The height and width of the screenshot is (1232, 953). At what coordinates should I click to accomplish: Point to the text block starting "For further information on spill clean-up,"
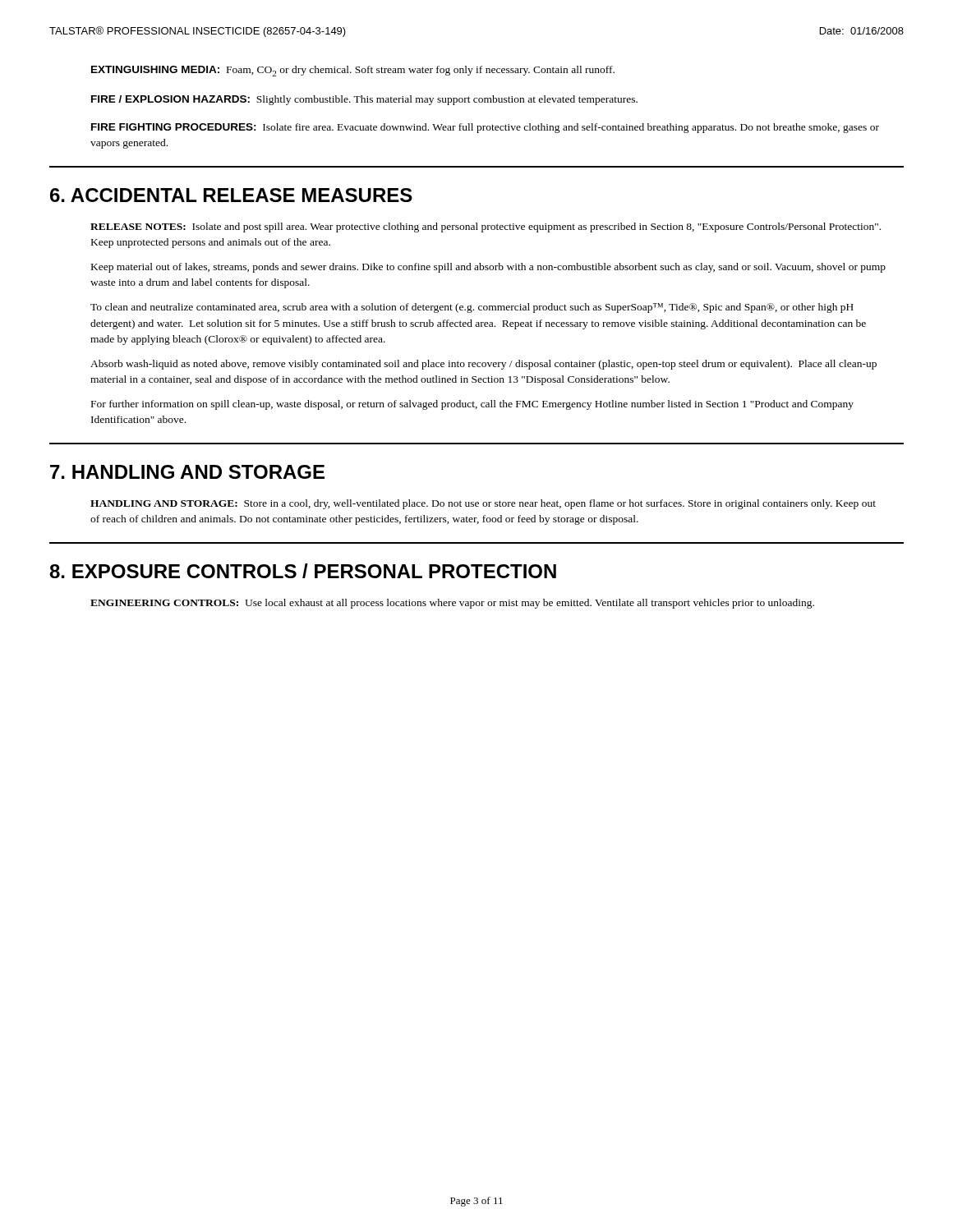472,411
